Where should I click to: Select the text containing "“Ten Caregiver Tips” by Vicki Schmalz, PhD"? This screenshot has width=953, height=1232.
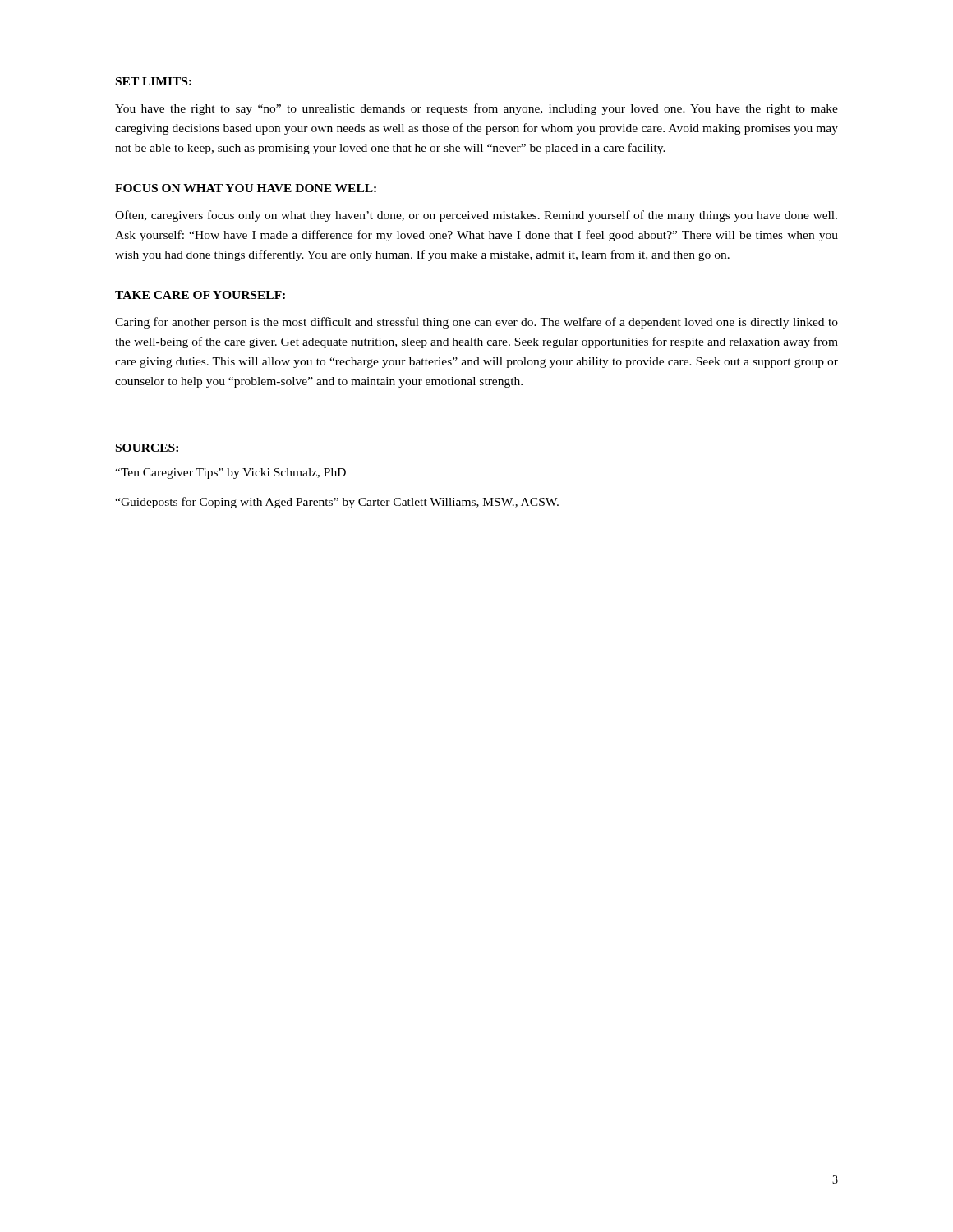click(231, 472)
